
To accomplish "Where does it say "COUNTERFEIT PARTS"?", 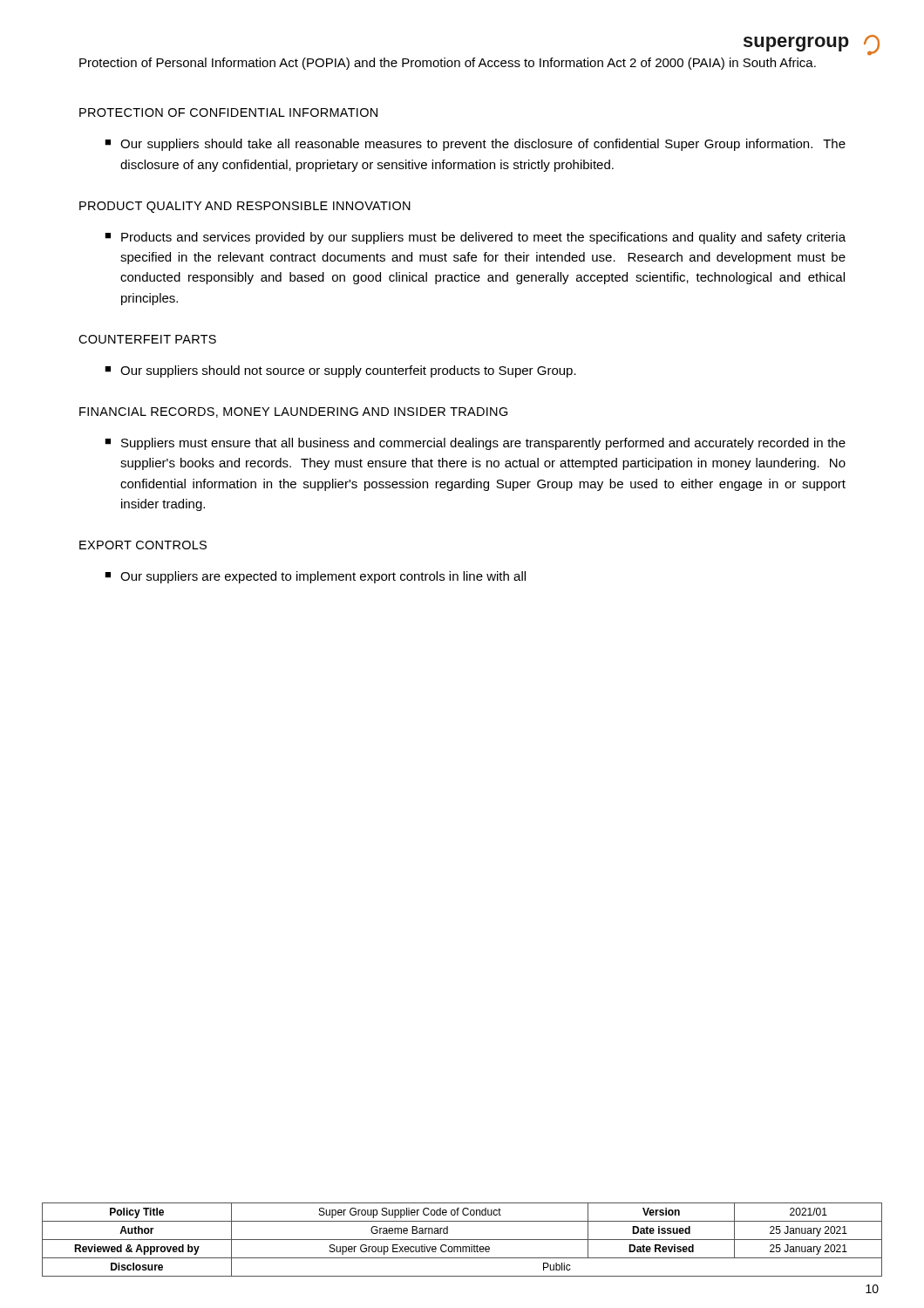I will pyautogui.click(x=148, y=339).
